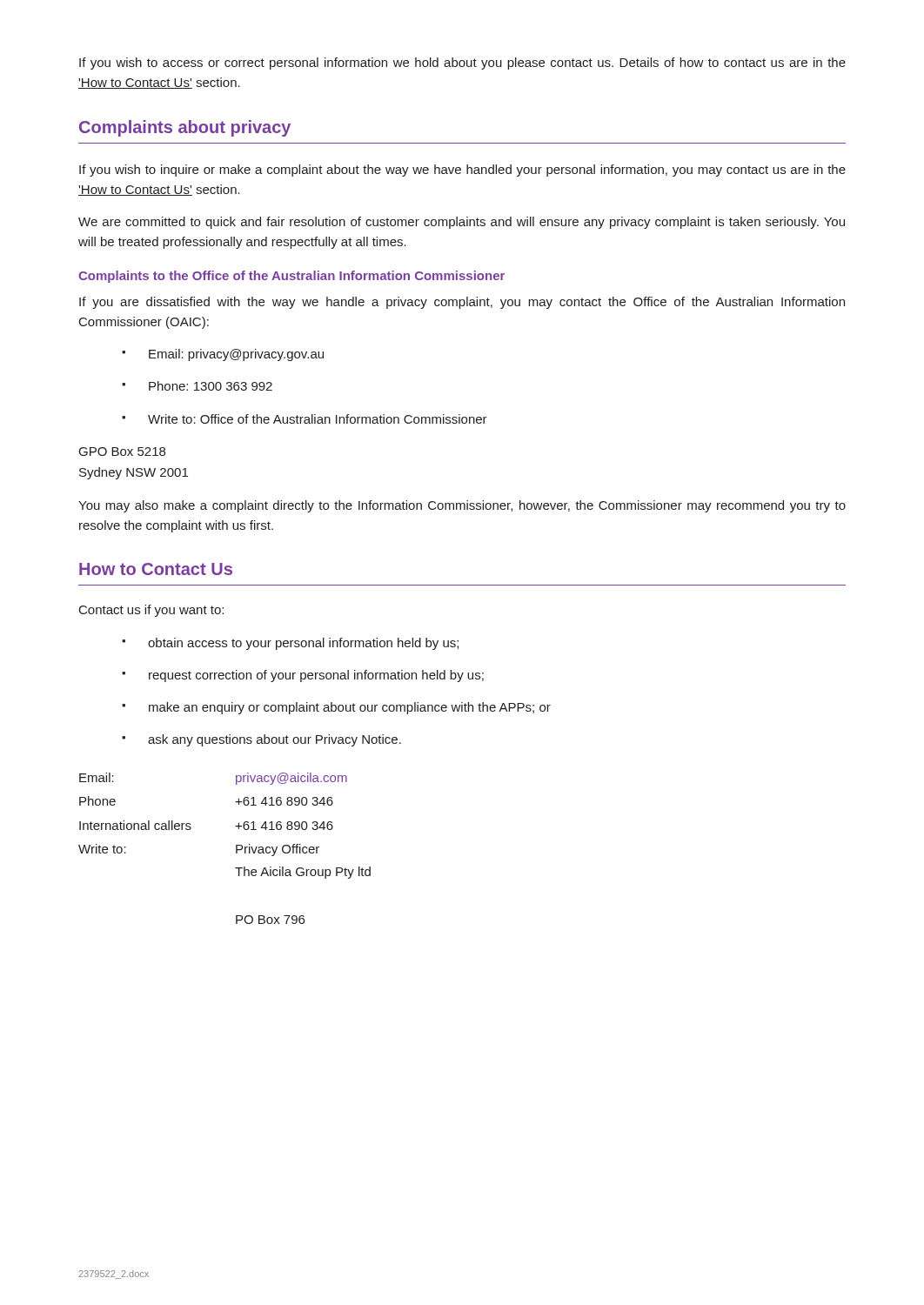Point to the block beginning "make an enquiry or complaint about"

click(462, 707)
